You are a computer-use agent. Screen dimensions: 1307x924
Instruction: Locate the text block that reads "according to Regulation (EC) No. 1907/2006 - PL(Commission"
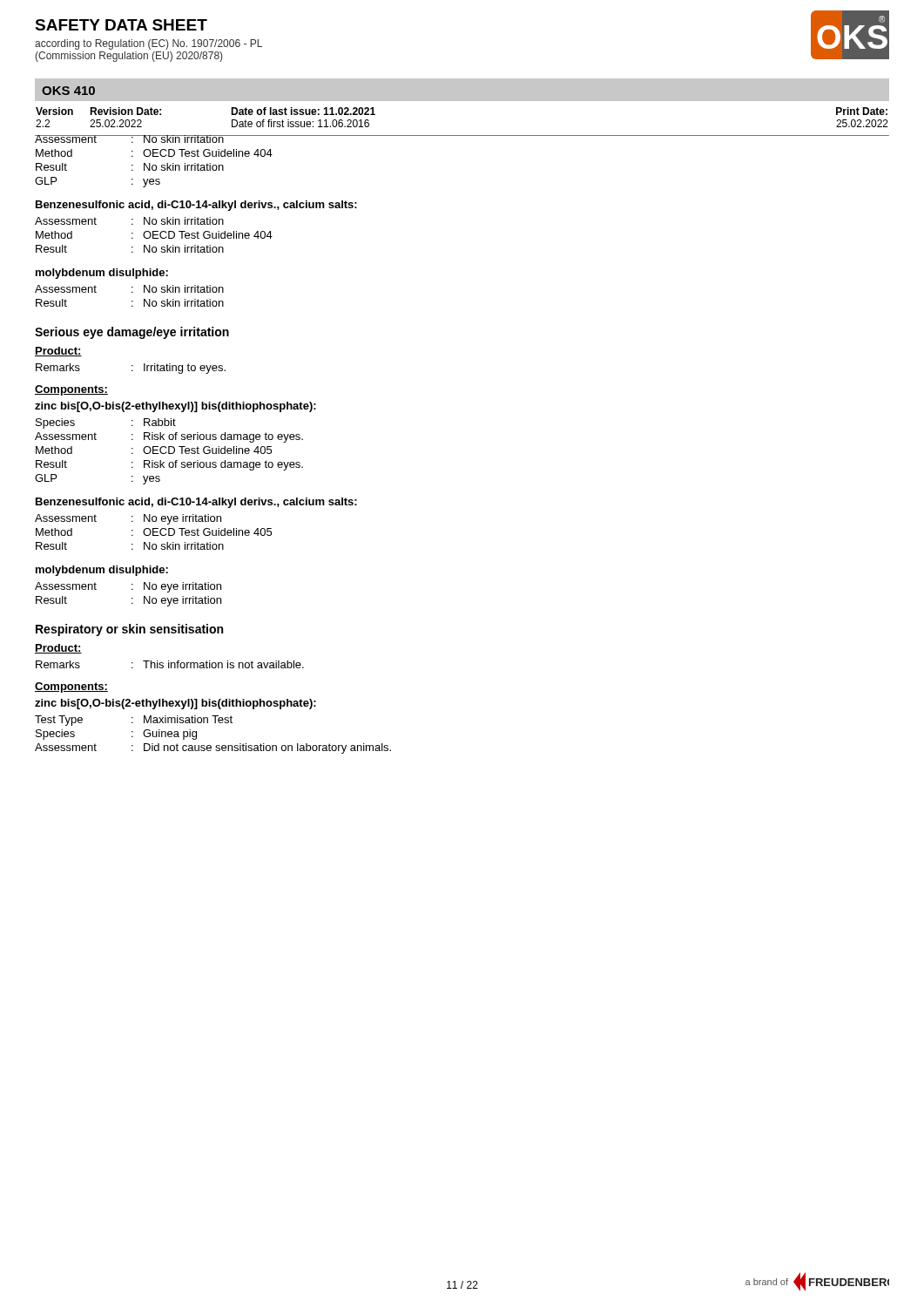tap(149, 50)
